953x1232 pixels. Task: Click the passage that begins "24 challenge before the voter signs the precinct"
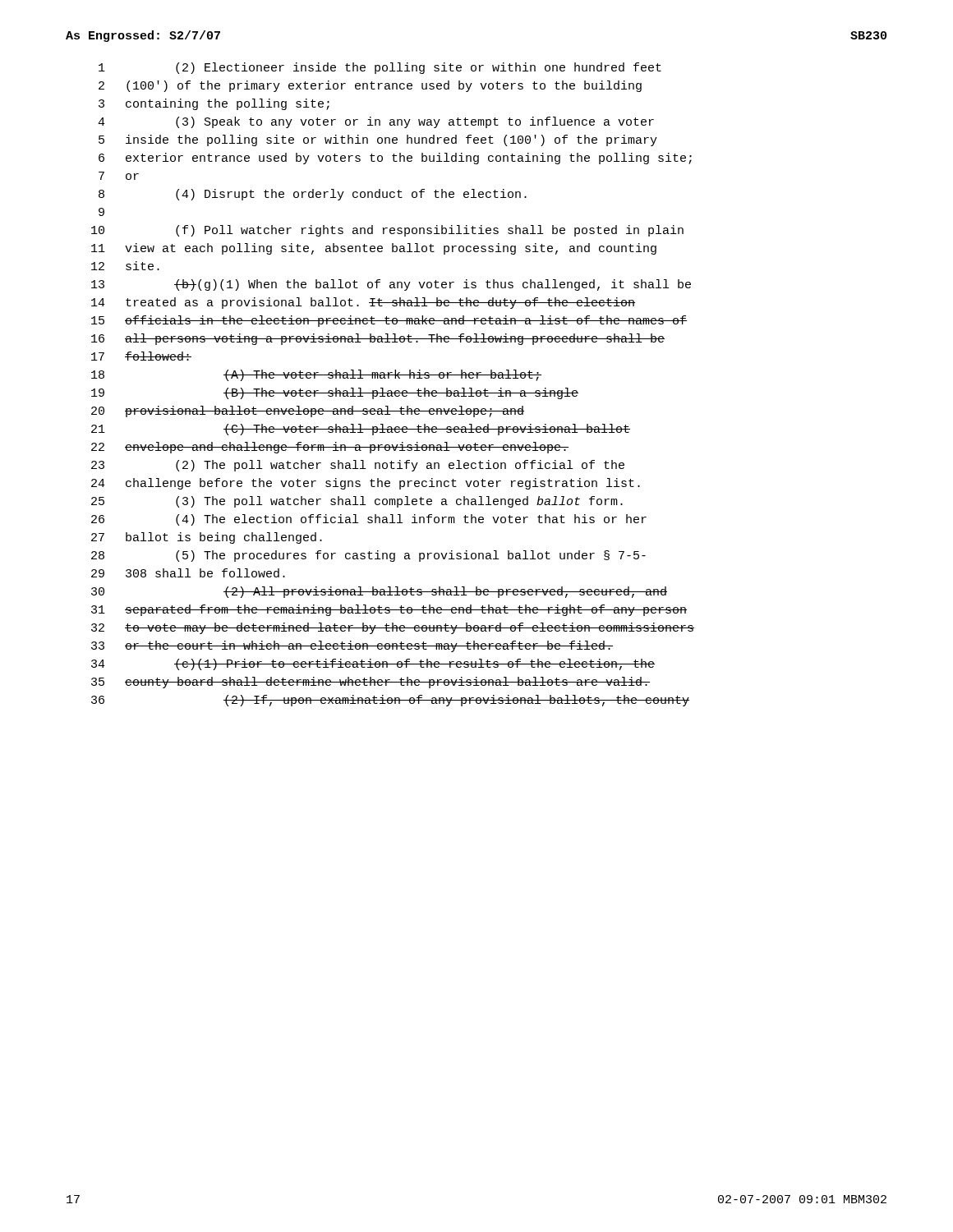pyautogui.click(x=476, y=485)
